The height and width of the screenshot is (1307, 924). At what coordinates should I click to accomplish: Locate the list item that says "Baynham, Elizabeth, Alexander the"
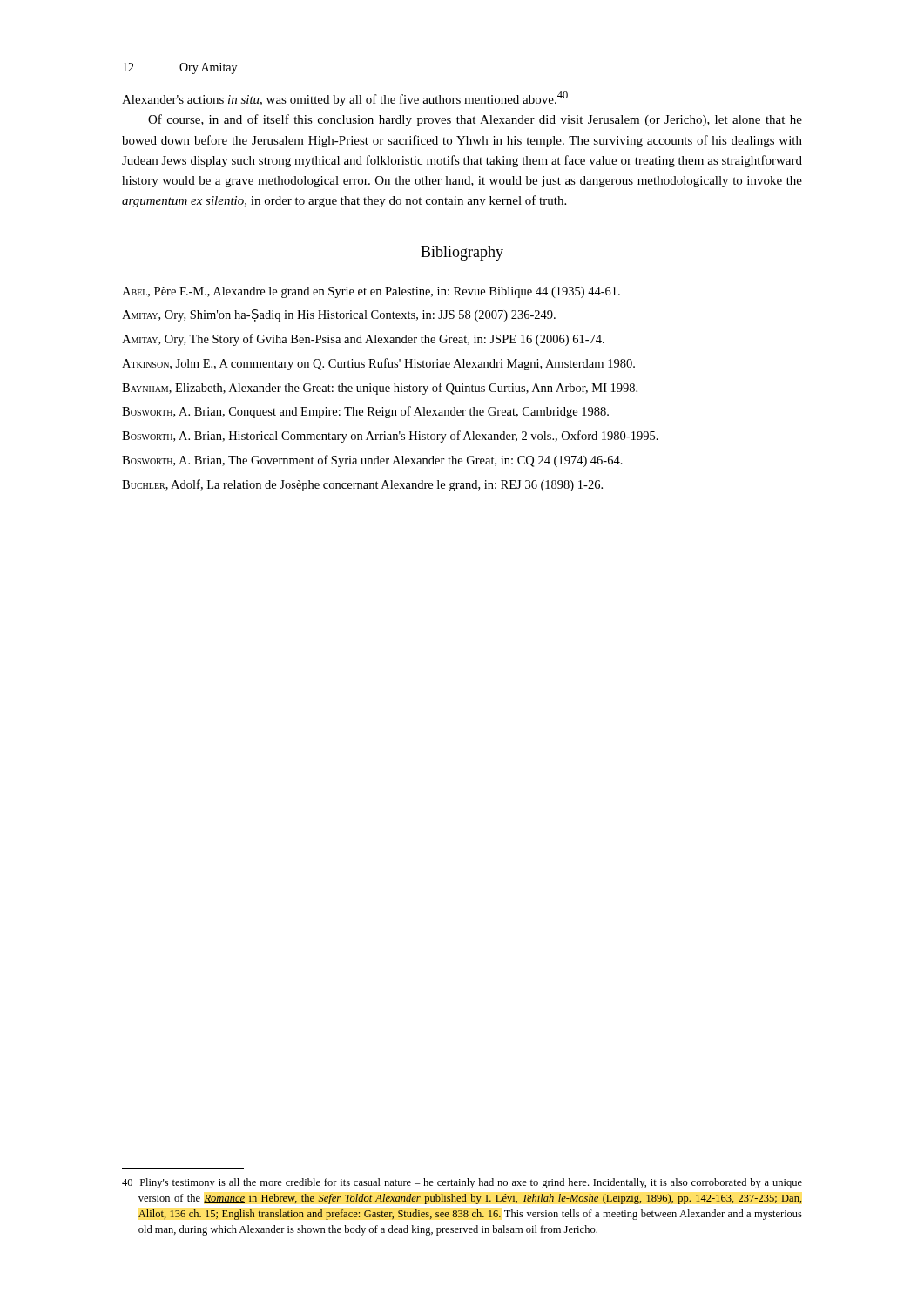tap(380, 387)
